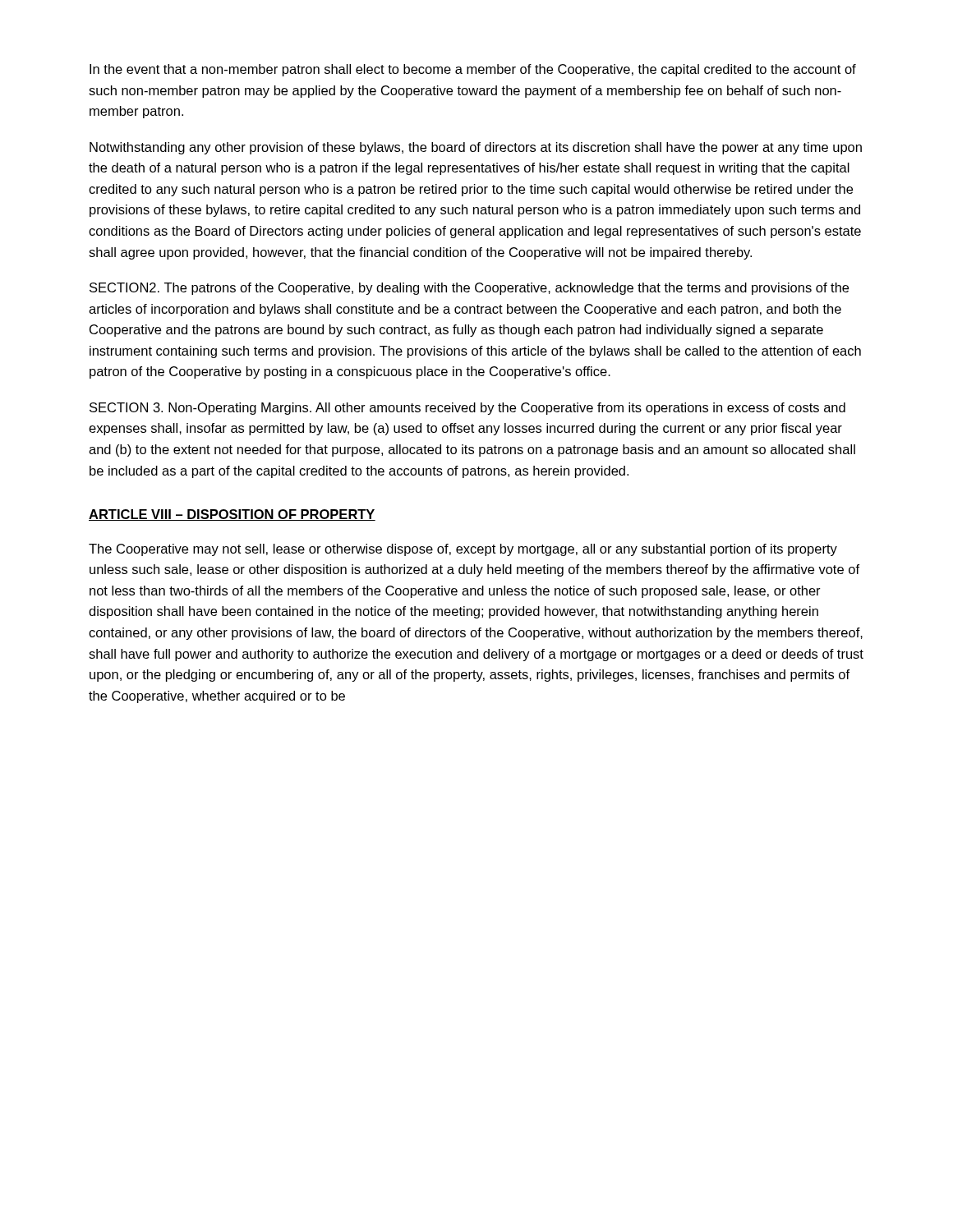Screen dimensions: 1232x953
Task: Select the section header that reads "ARTICLE VIII –"
Action: click(x=232, y=514)
